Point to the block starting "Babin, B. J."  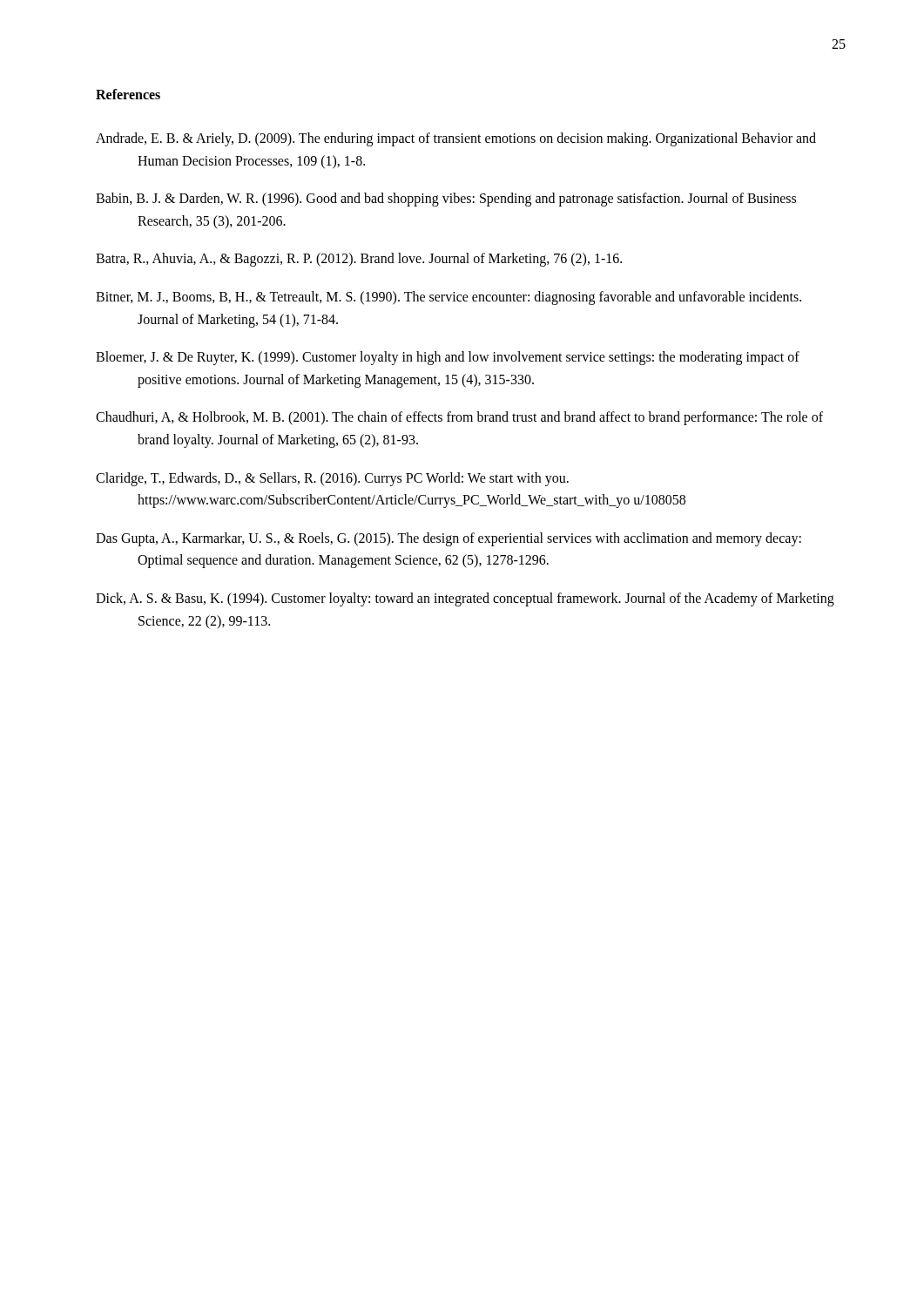(x=446, y=210)
